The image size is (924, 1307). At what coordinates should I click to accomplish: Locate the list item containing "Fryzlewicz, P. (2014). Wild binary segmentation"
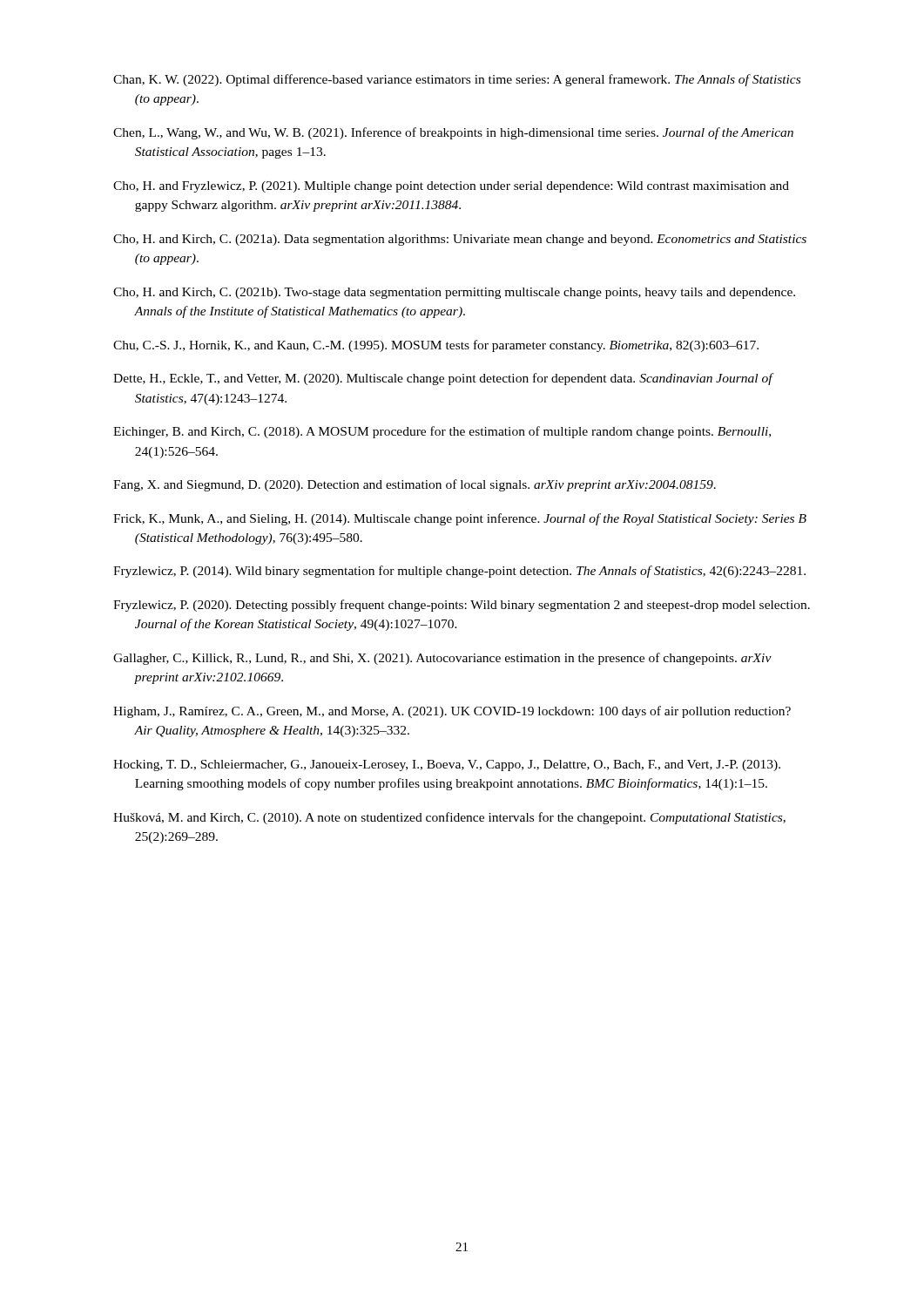[462, 571]
